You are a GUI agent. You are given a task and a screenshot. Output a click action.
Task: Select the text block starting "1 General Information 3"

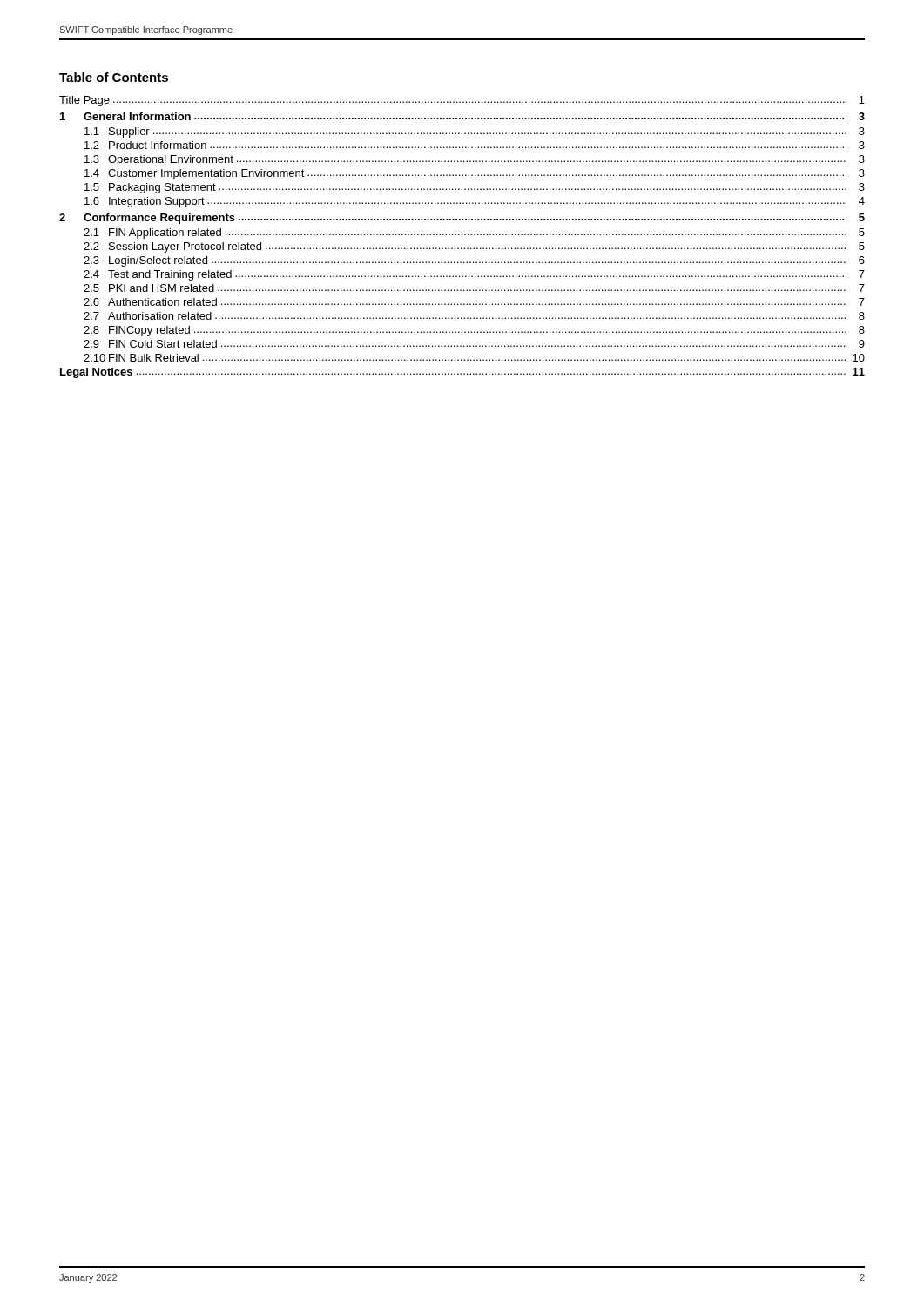[462, 116]
